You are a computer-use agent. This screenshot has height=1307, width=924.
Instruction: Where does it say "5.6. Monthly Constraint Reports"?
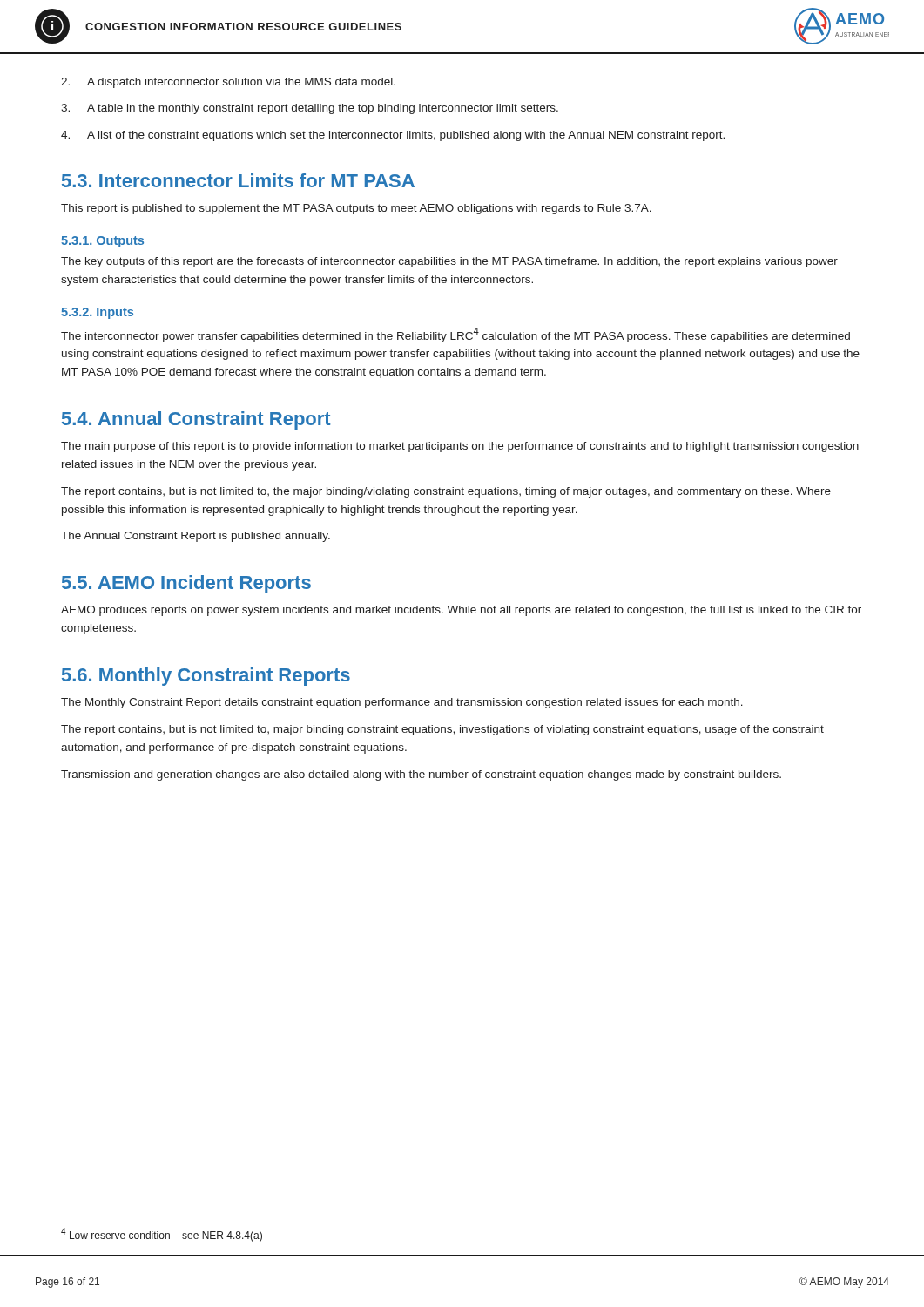[x=206, y=675]
